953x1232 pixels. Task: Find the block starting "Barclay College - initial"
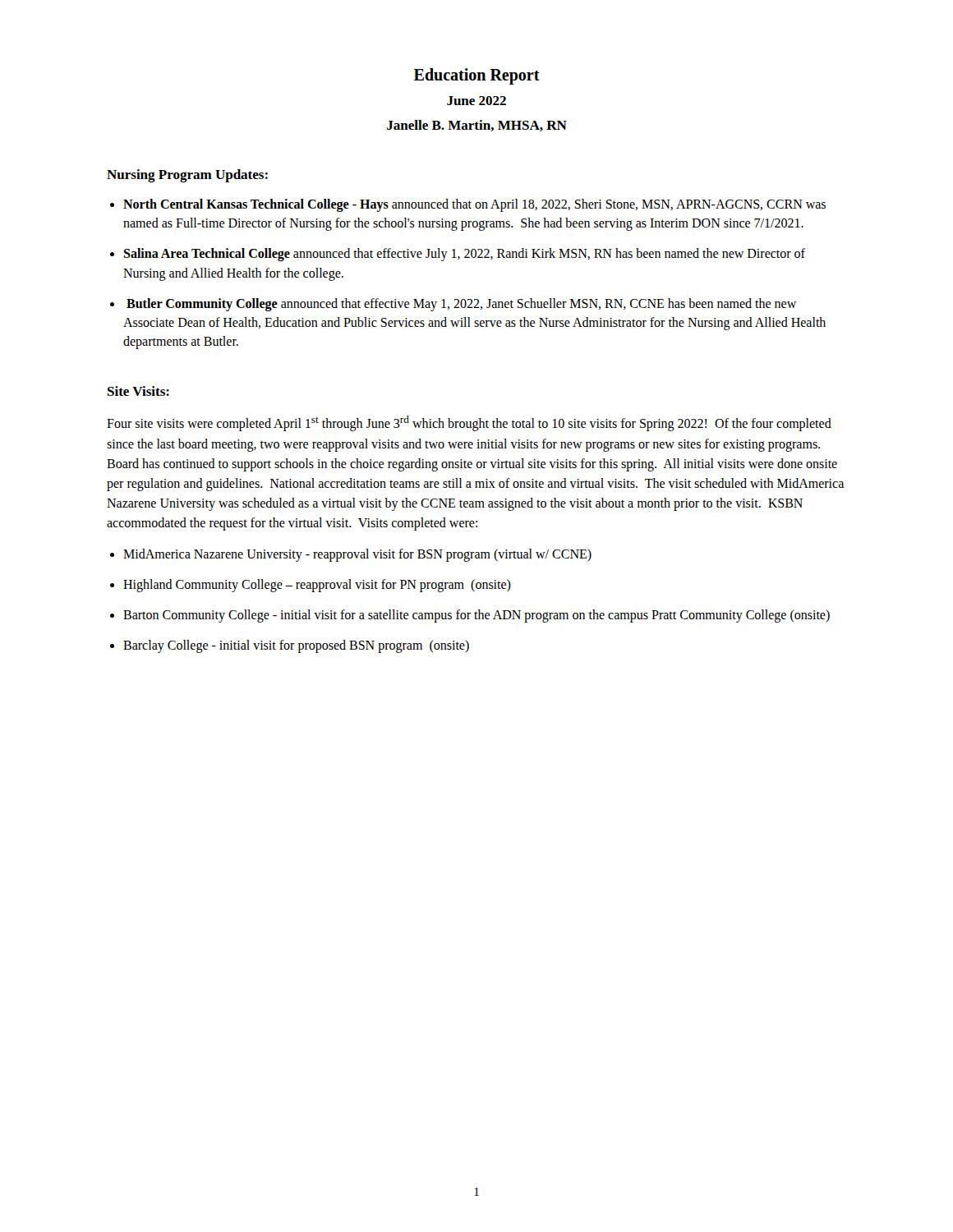tap(296, 645)
